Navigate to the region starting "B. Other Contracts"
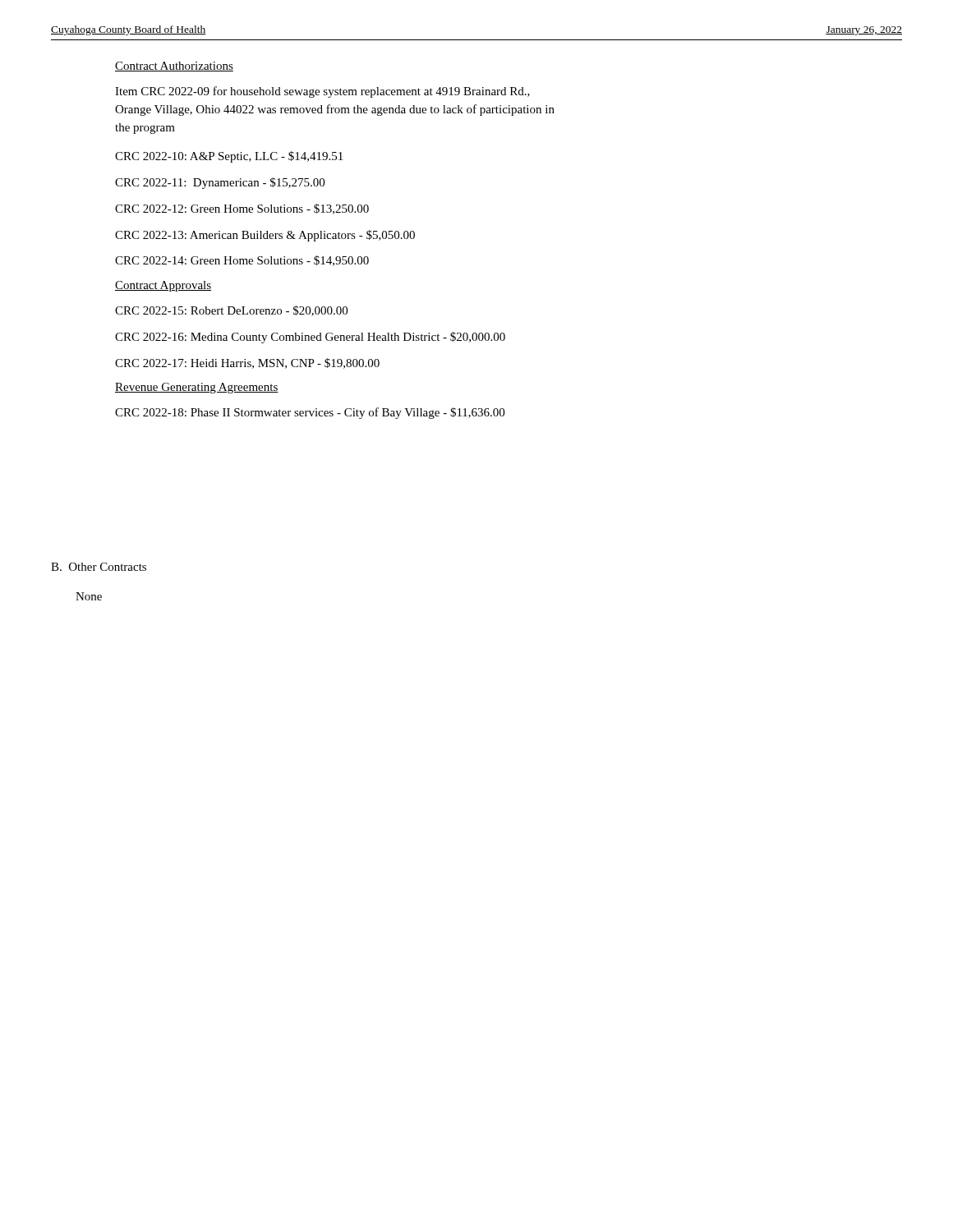This screenshot has width=953, height=1232. pyautogui.click(x=99, y=567)
